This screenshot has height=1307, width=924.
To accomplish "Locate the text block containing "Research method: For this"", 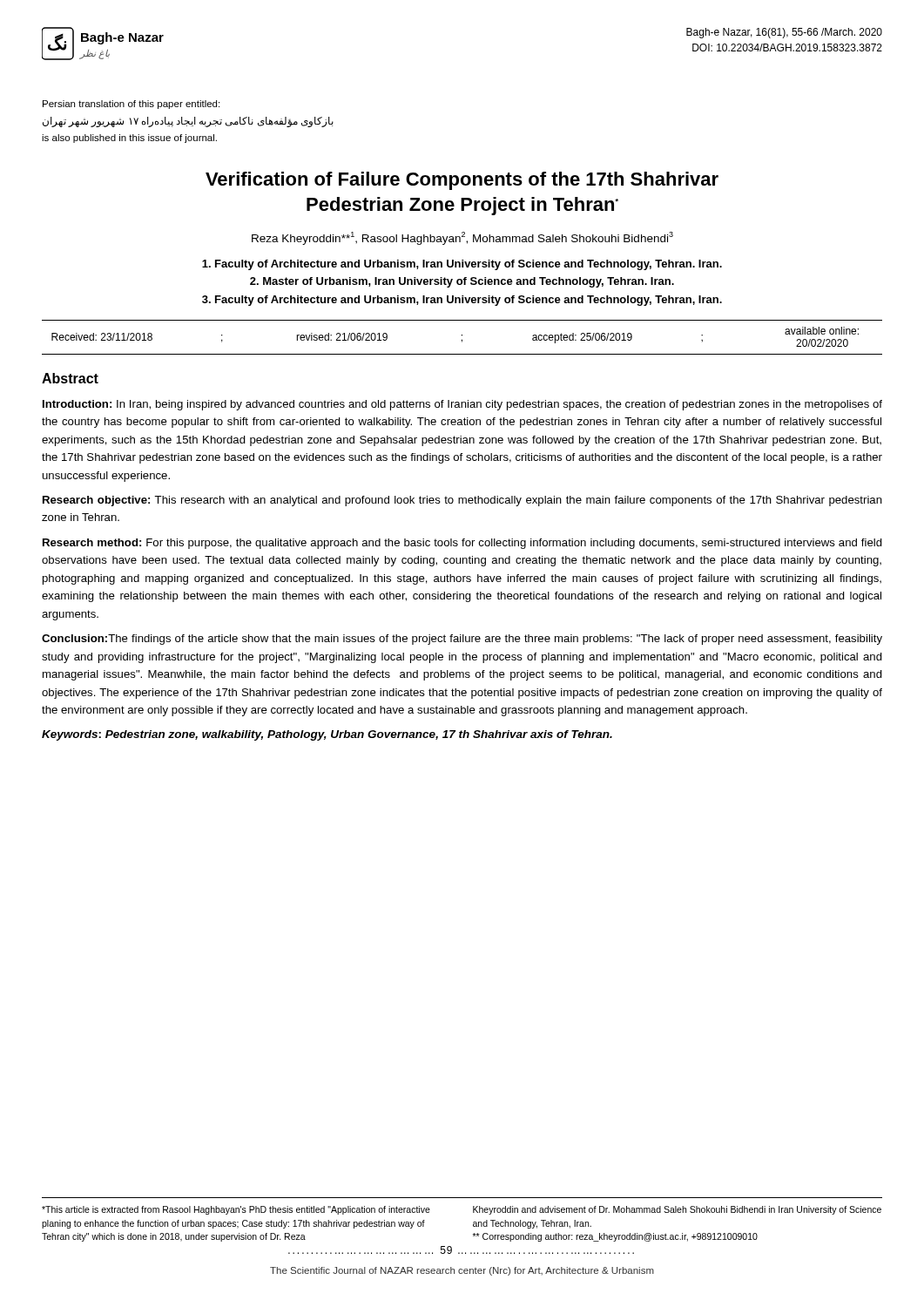I will coord(462,578).
